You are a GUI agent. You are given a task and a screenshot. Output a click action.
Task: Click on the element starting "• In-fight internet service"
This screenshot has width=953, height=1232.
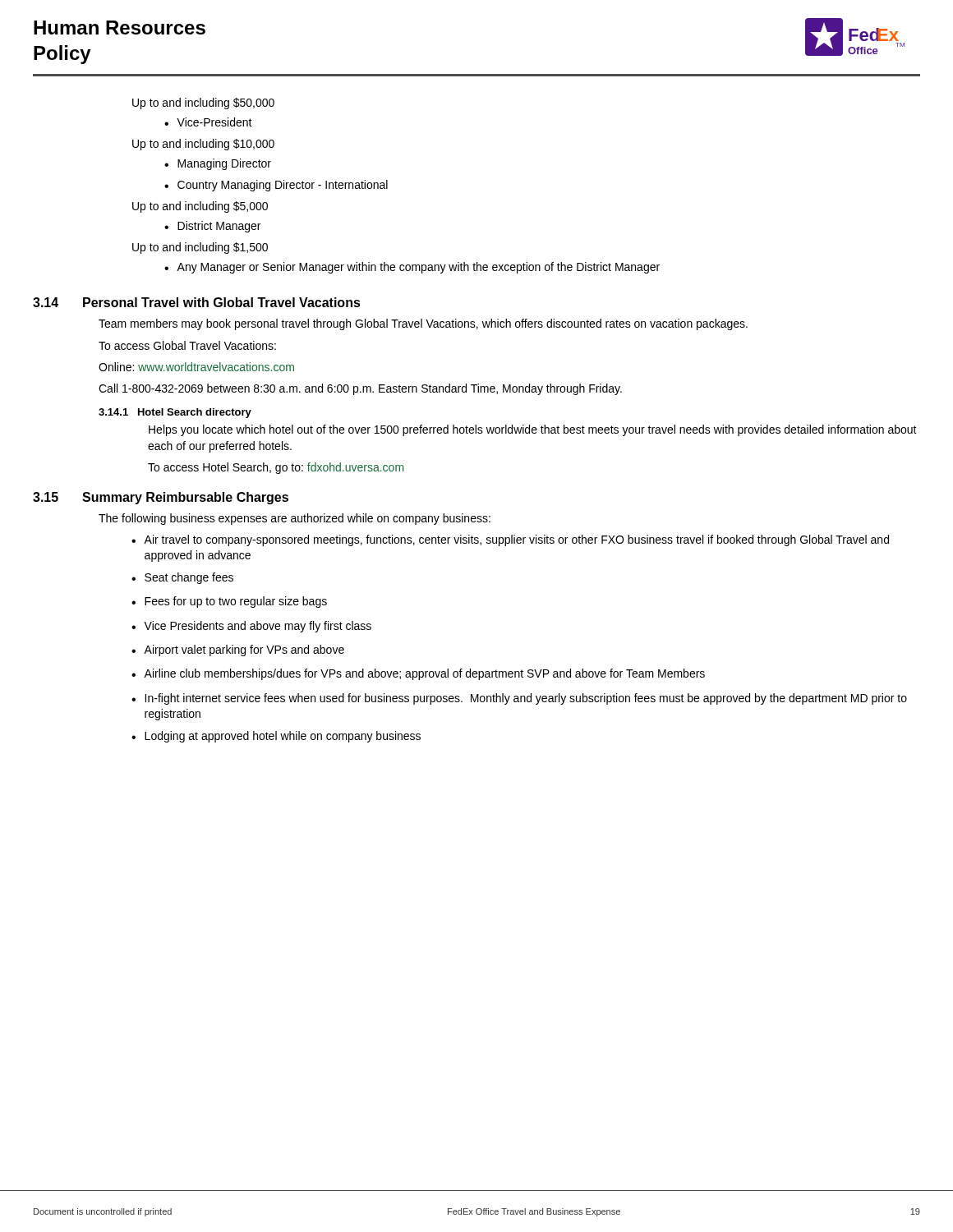pyautogui.click(x=526, y=707)
